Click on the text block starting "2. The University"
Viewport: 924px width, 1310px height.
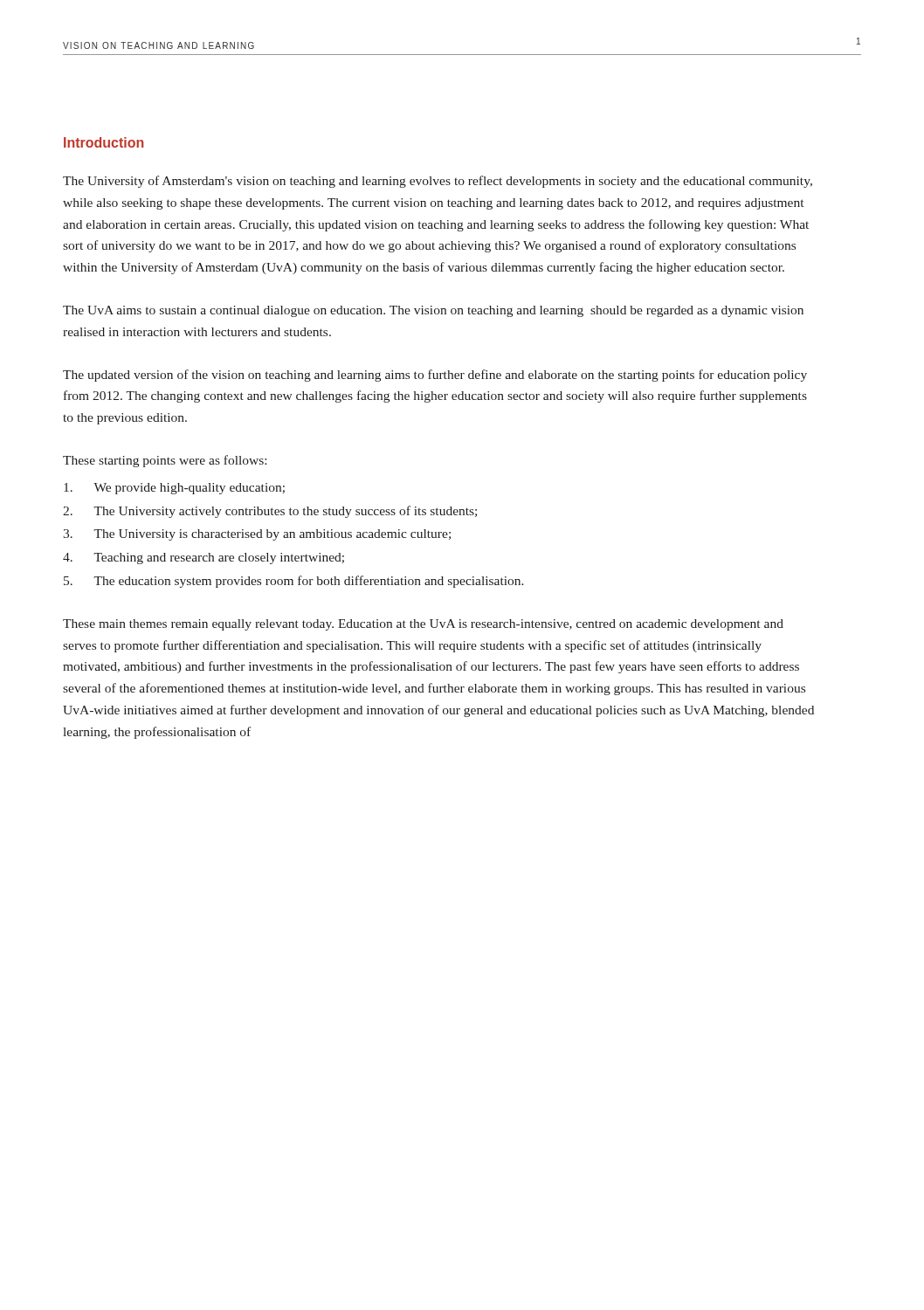pyautogui.click(x=440, y=511)
